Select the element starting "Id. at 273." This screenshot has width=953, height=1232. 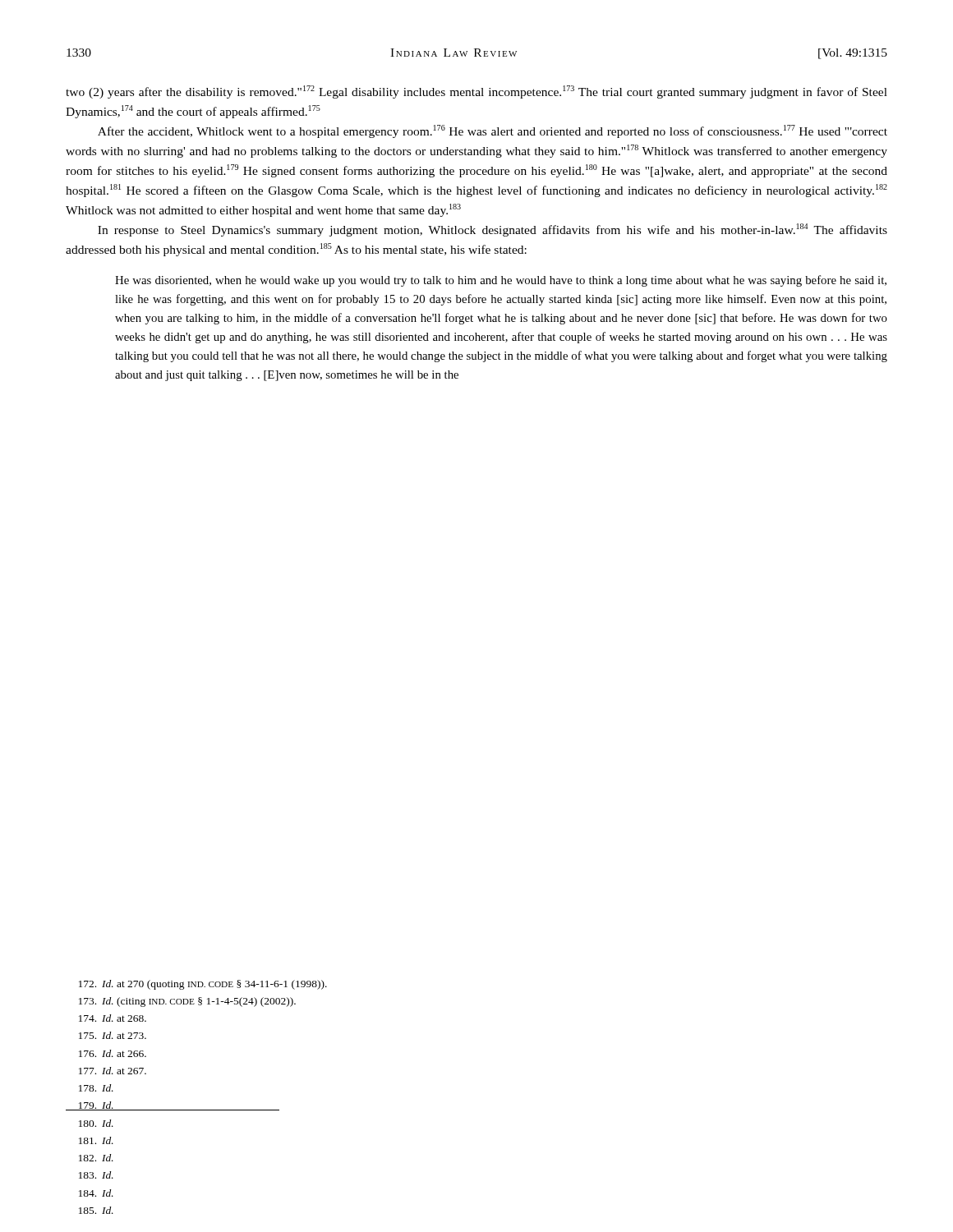coord(113,1035)
